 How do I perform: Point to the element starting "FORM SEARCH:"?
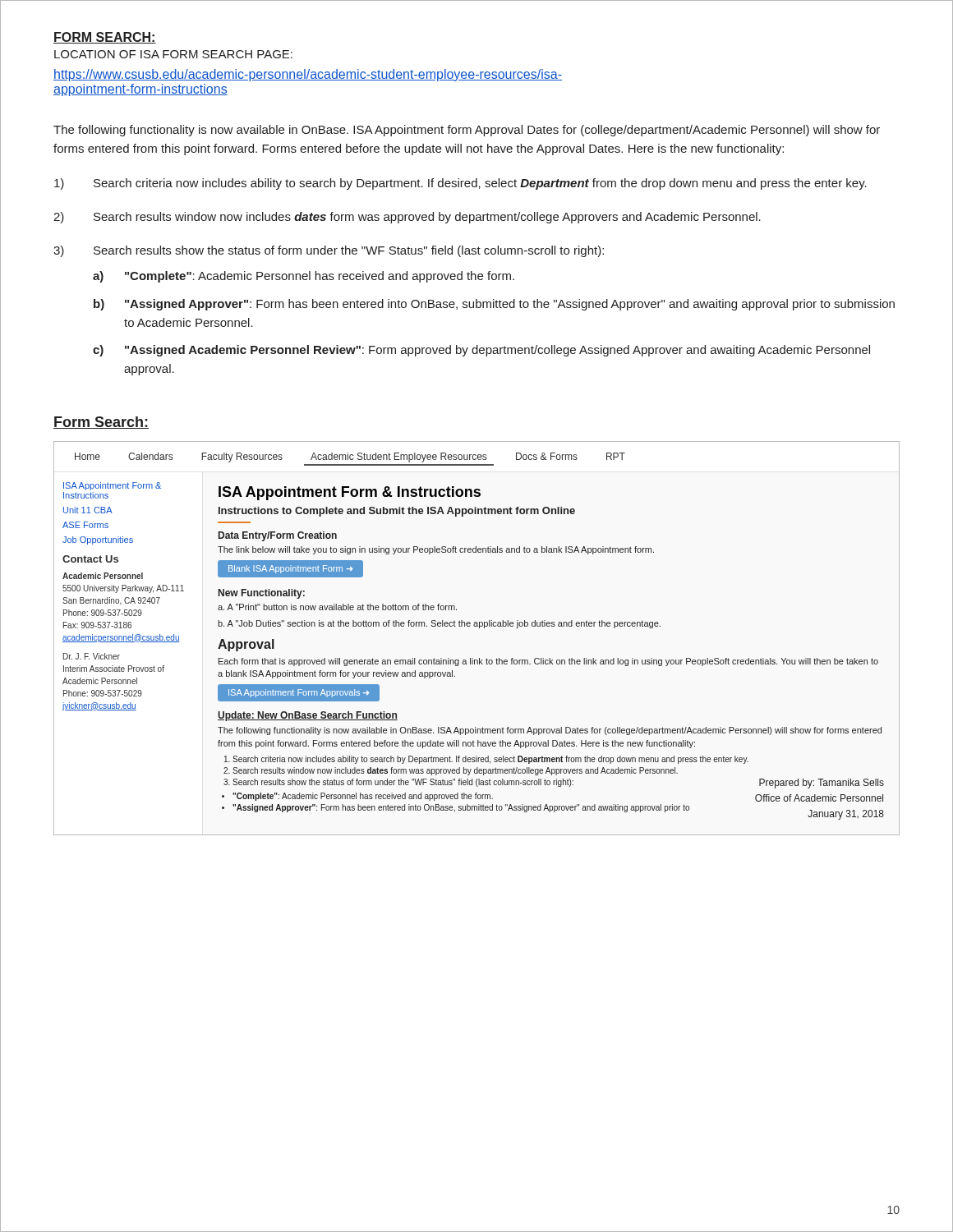pyautogui.click(x=104, y=37)
